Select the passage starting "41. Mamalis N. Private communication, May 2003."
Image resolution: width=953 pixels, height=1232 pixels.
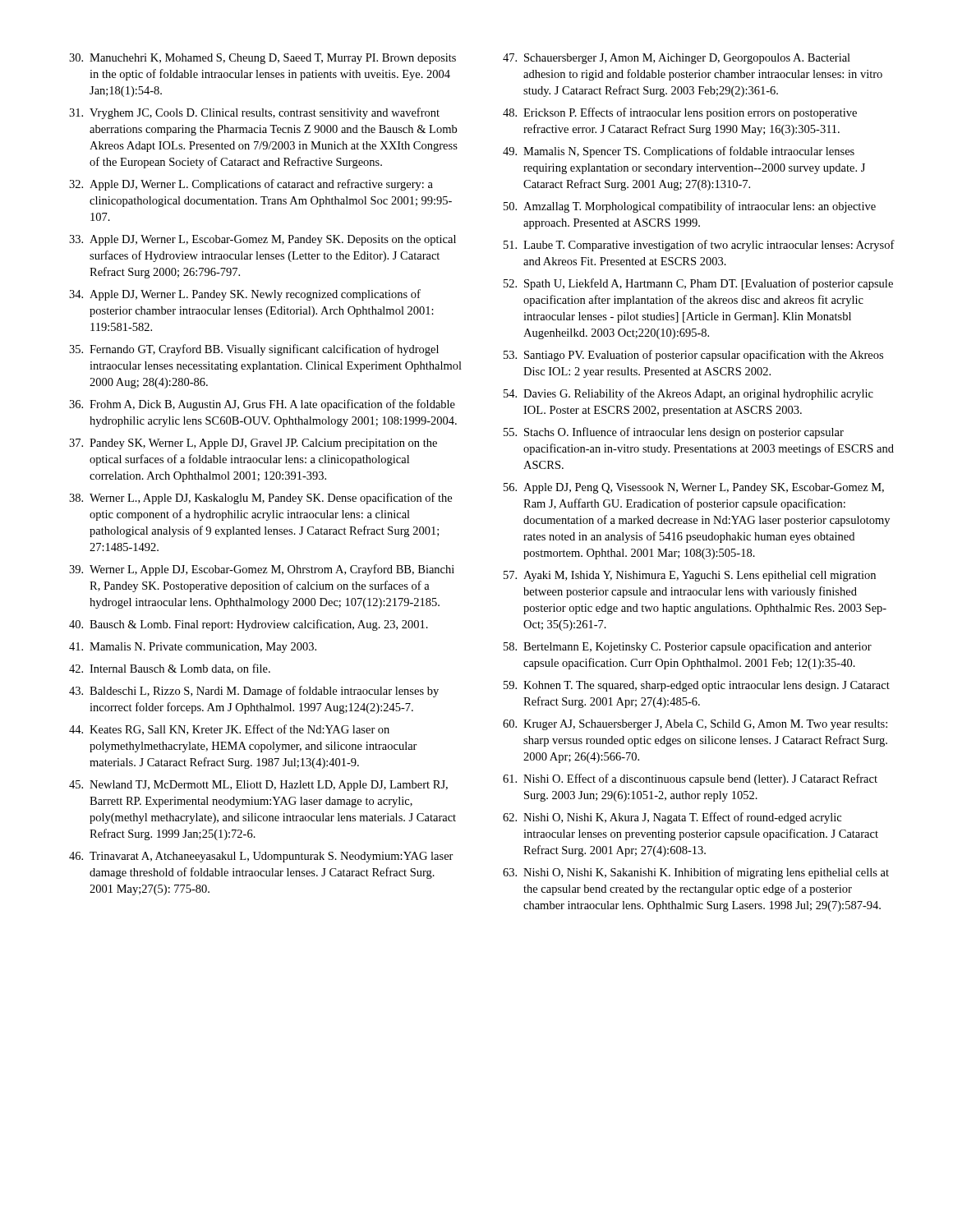(x=260, y=646)
